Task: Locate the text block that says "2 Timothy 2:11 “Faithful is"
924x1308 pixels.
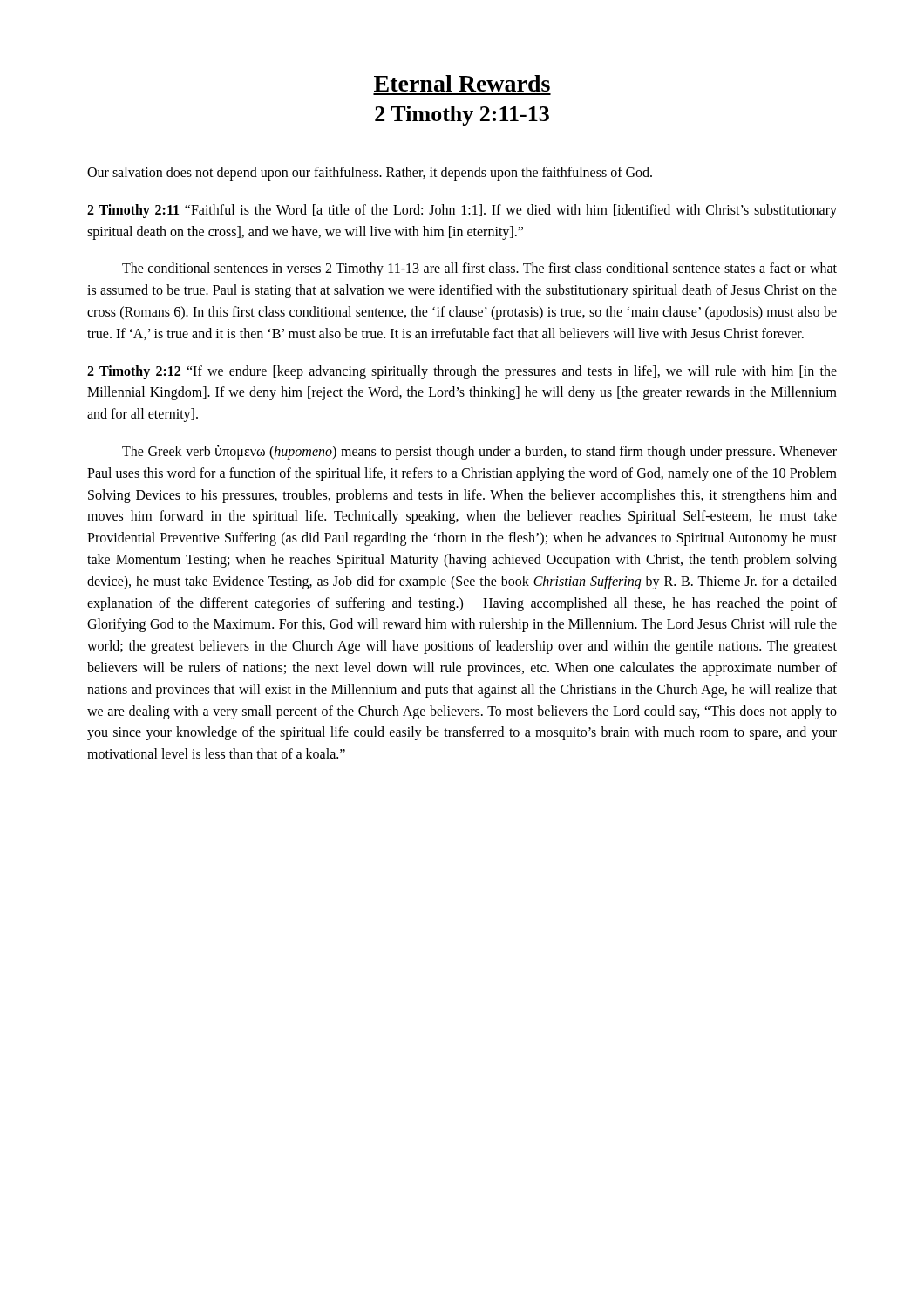Action: [462, 221]
